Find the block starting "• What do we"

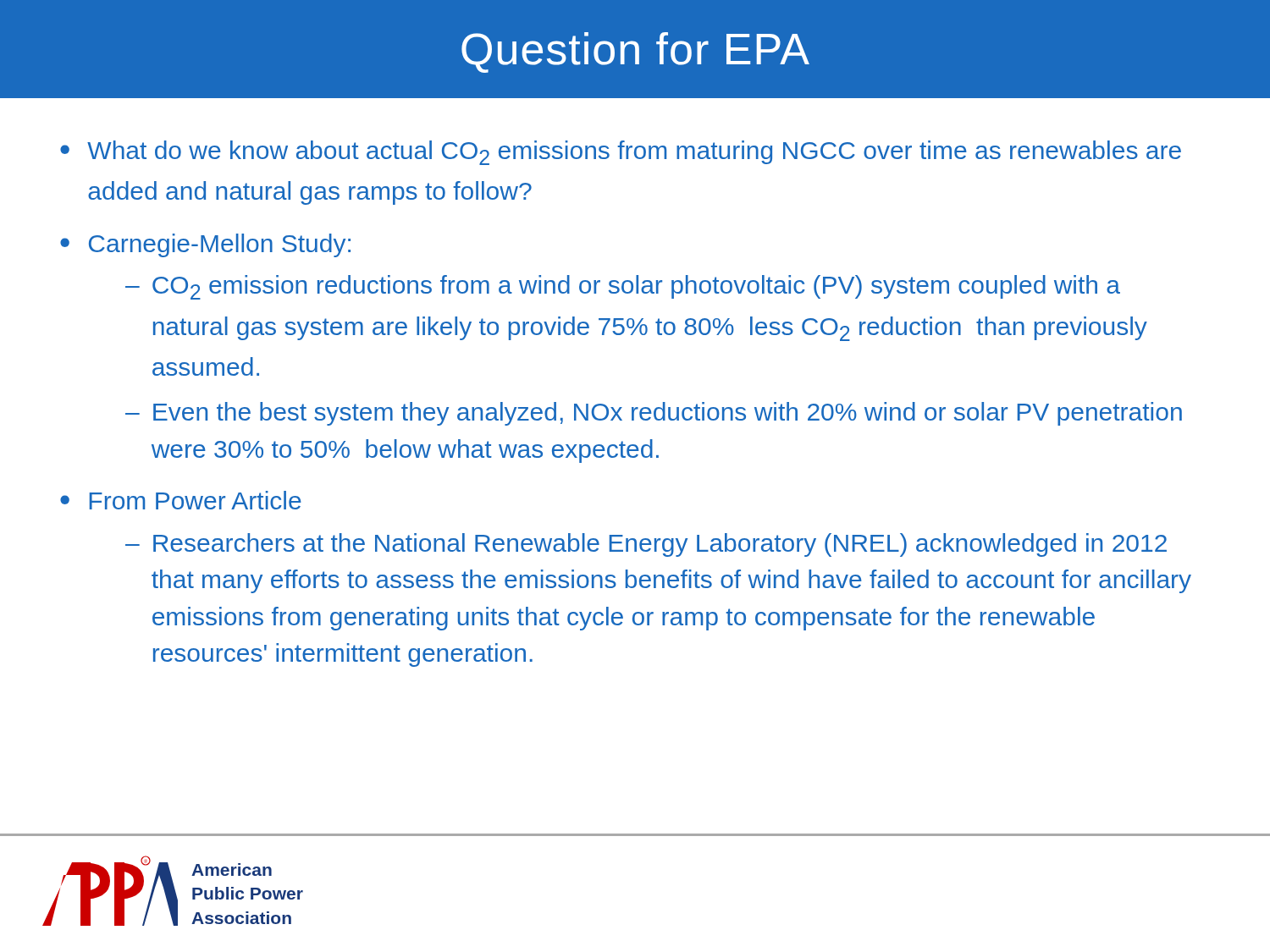point(631,171)
